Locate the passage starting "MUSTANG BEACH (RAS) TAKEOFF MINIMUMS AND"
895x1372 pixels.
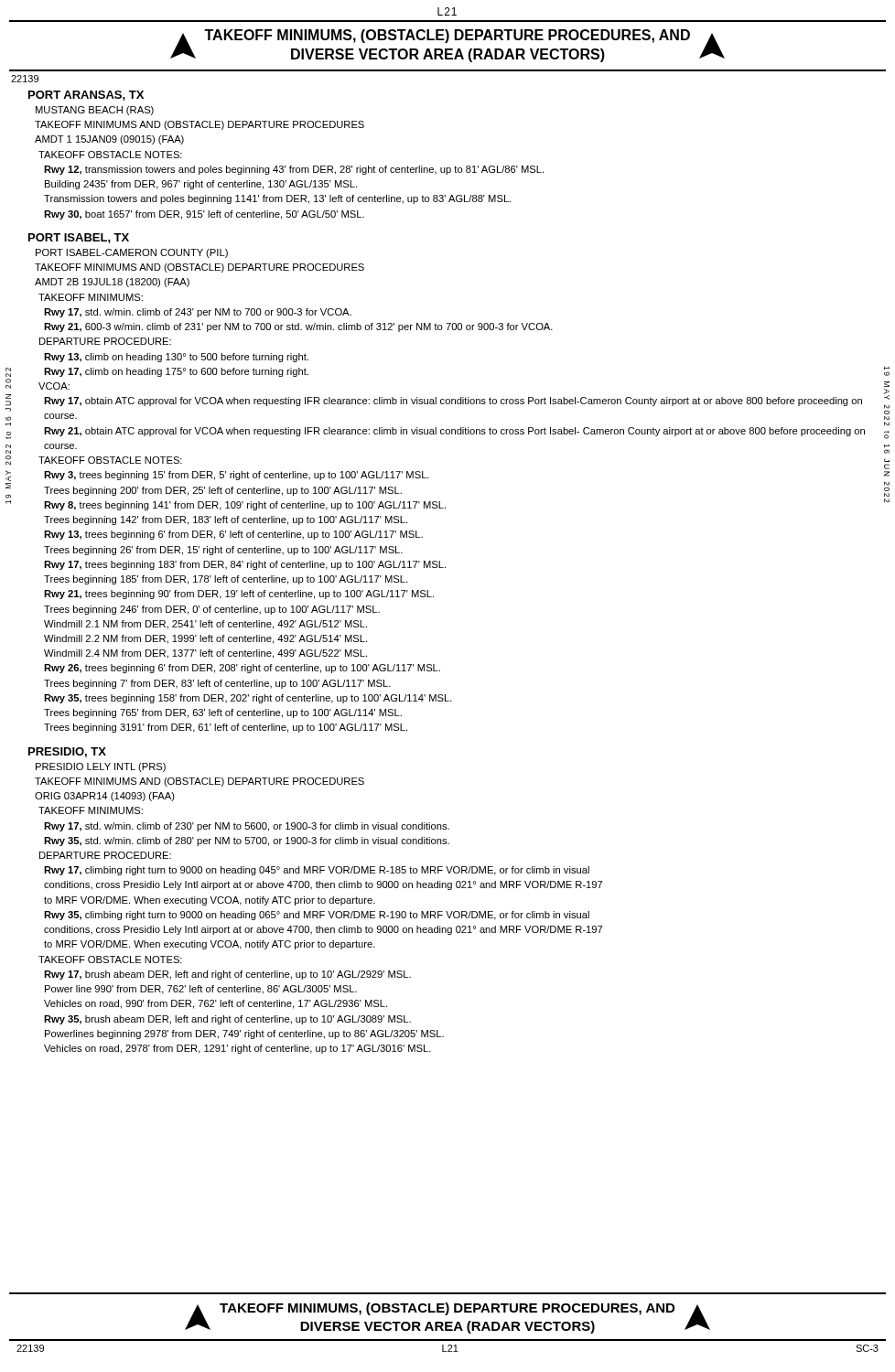[451, 162]
